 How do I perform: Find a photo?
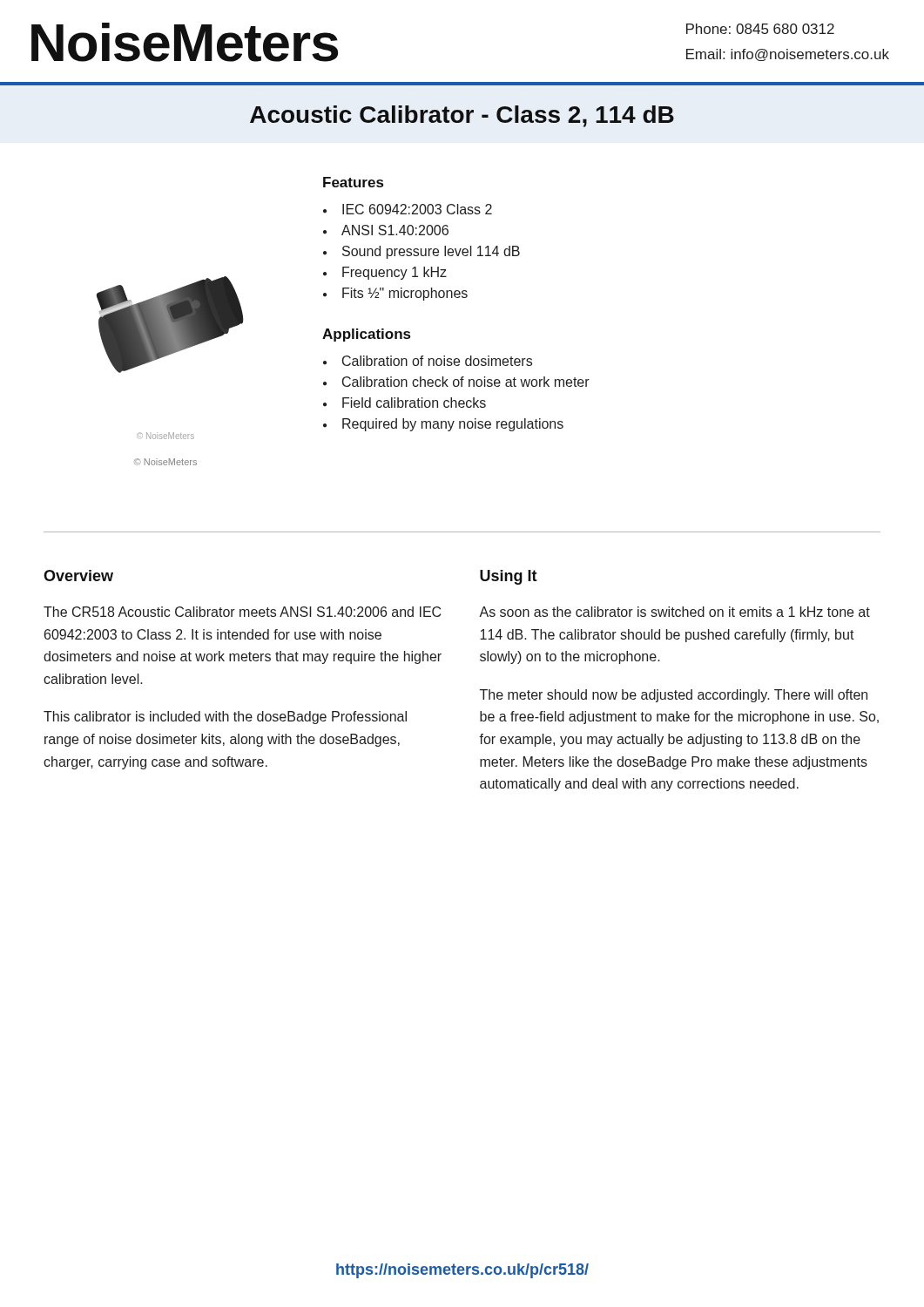165,340
